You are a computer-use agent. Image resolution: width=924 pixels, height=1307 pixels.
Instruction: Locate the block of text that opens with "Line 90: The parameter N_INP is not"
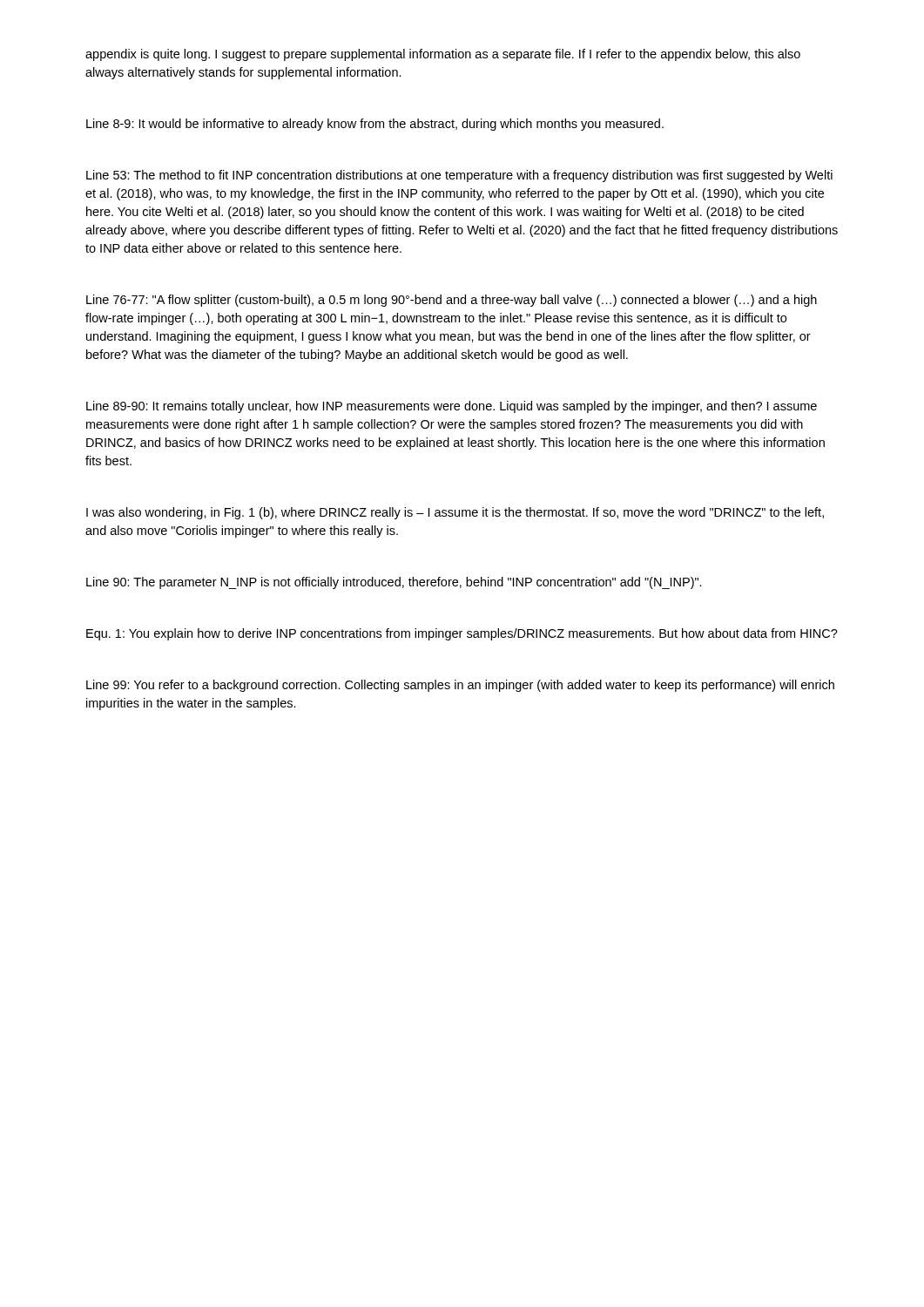(462, 583)
